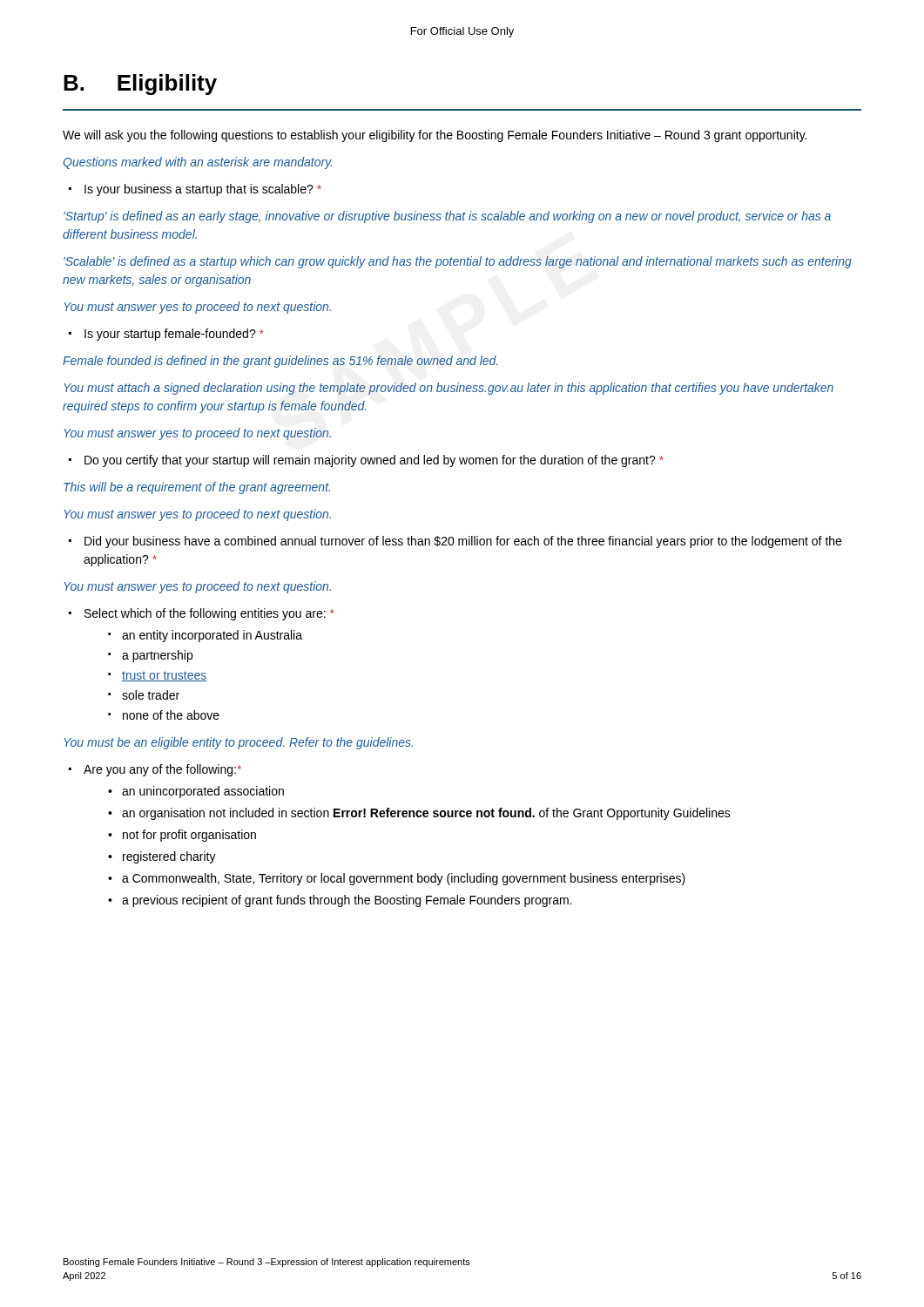
Task: Locate the block of text that opens with "'Scalable' is defined as a startup"
Action: (462, 271)
